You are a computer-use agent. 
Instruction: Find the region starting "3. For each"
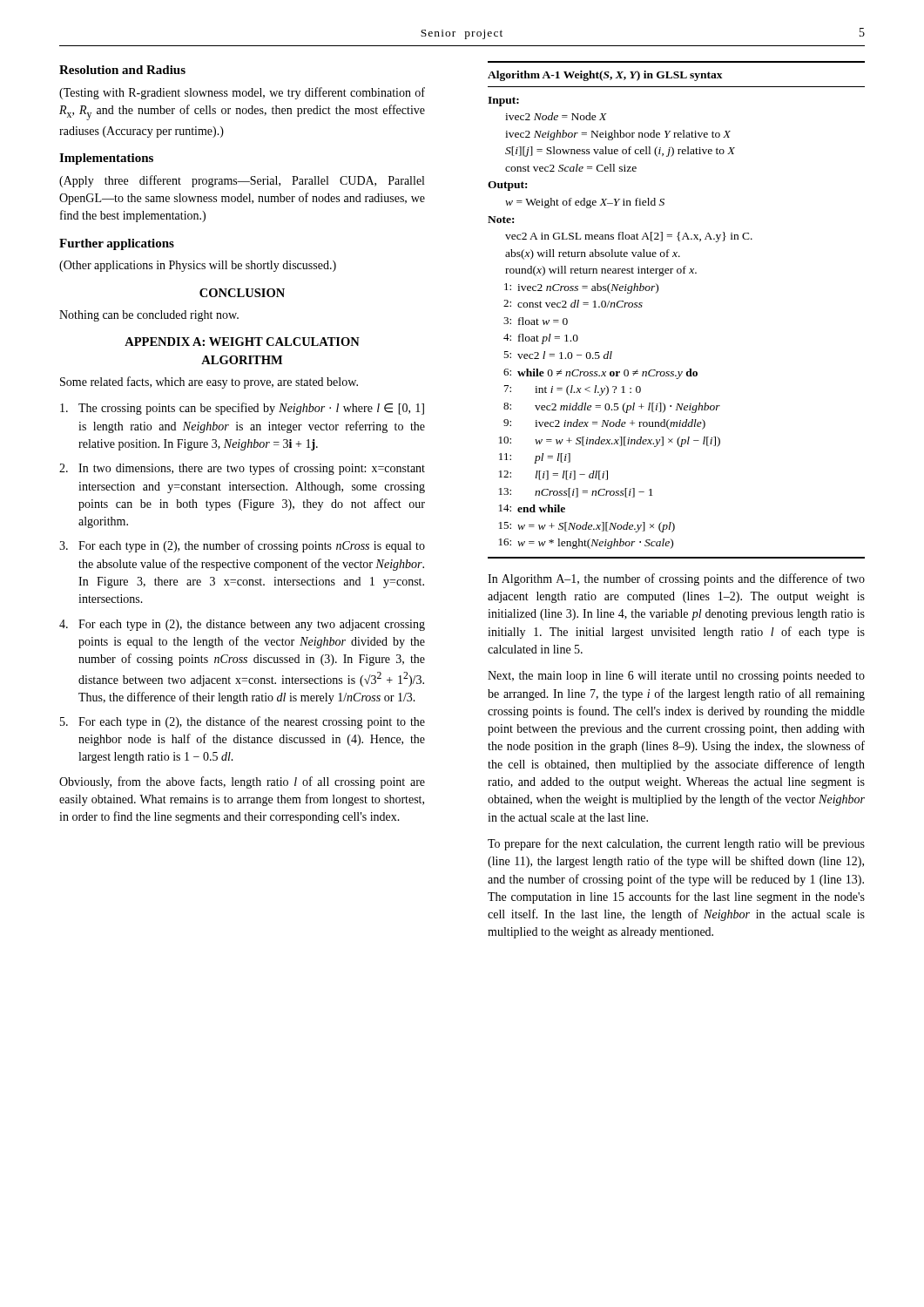point(242,573)
